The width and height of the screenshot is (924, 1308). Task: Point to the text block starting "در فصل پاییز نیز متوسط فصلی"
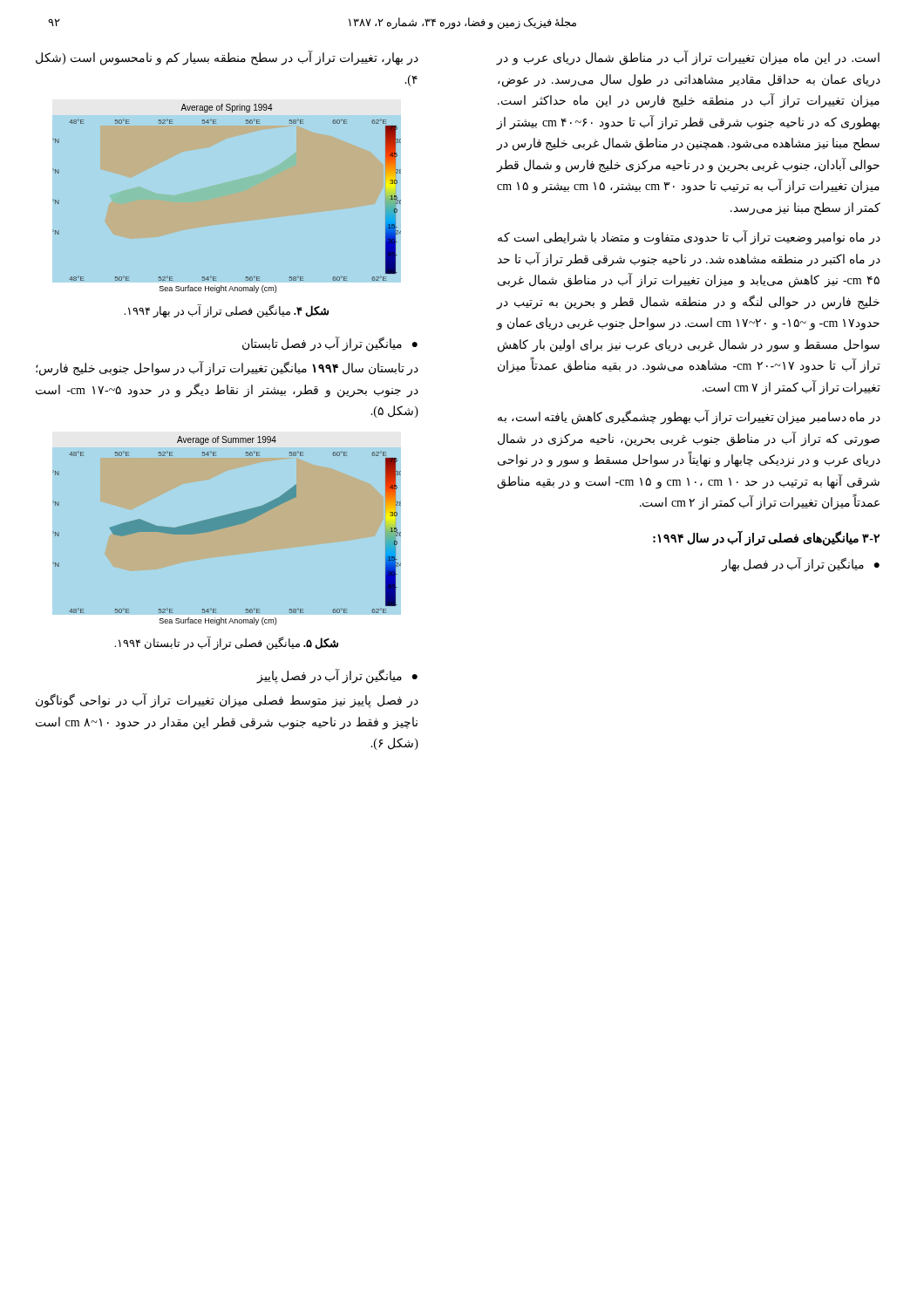(x=227, y=722)
